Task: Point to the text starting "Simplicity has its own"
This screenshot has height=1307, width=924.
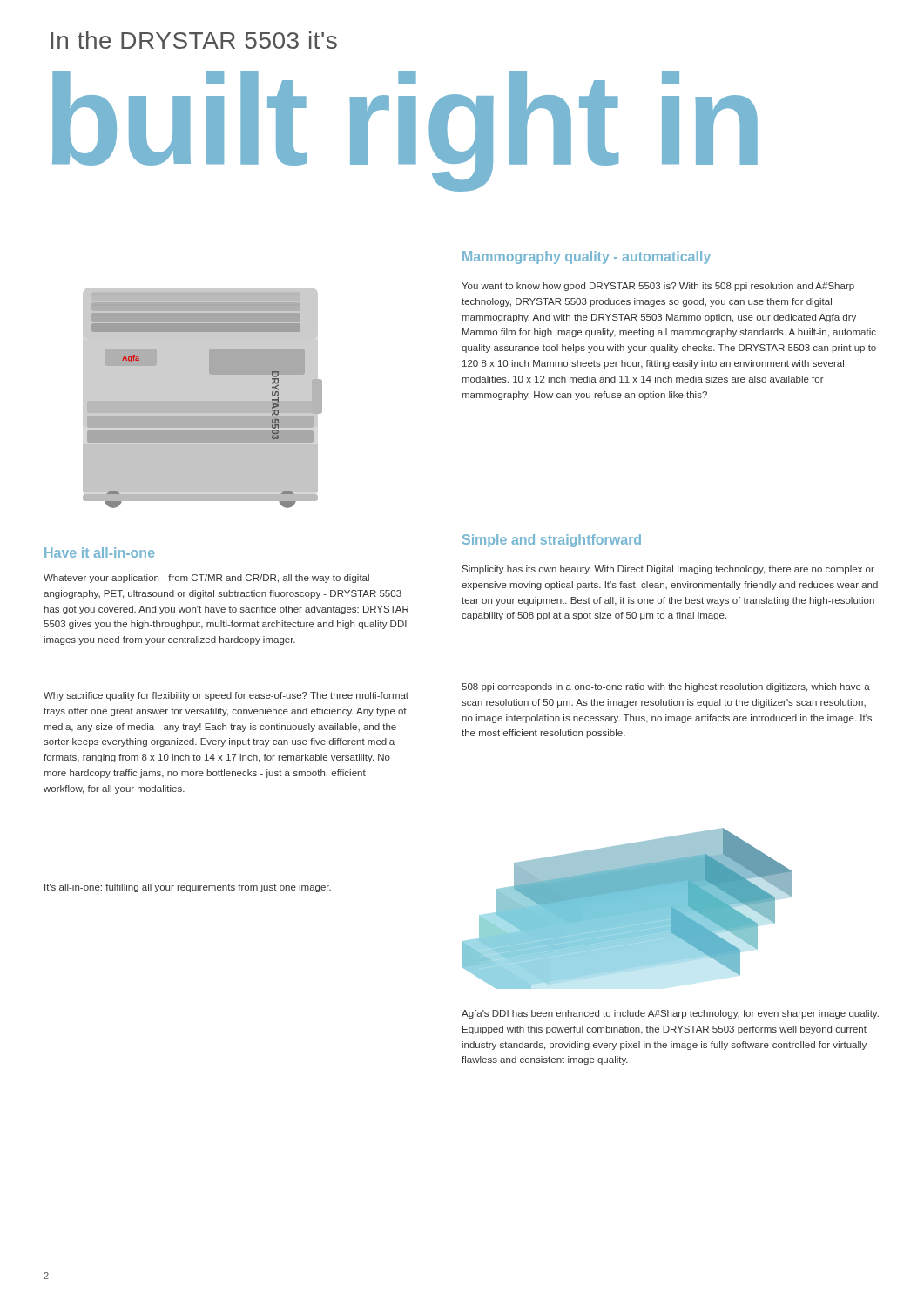Action: click(x=671, y=593)
